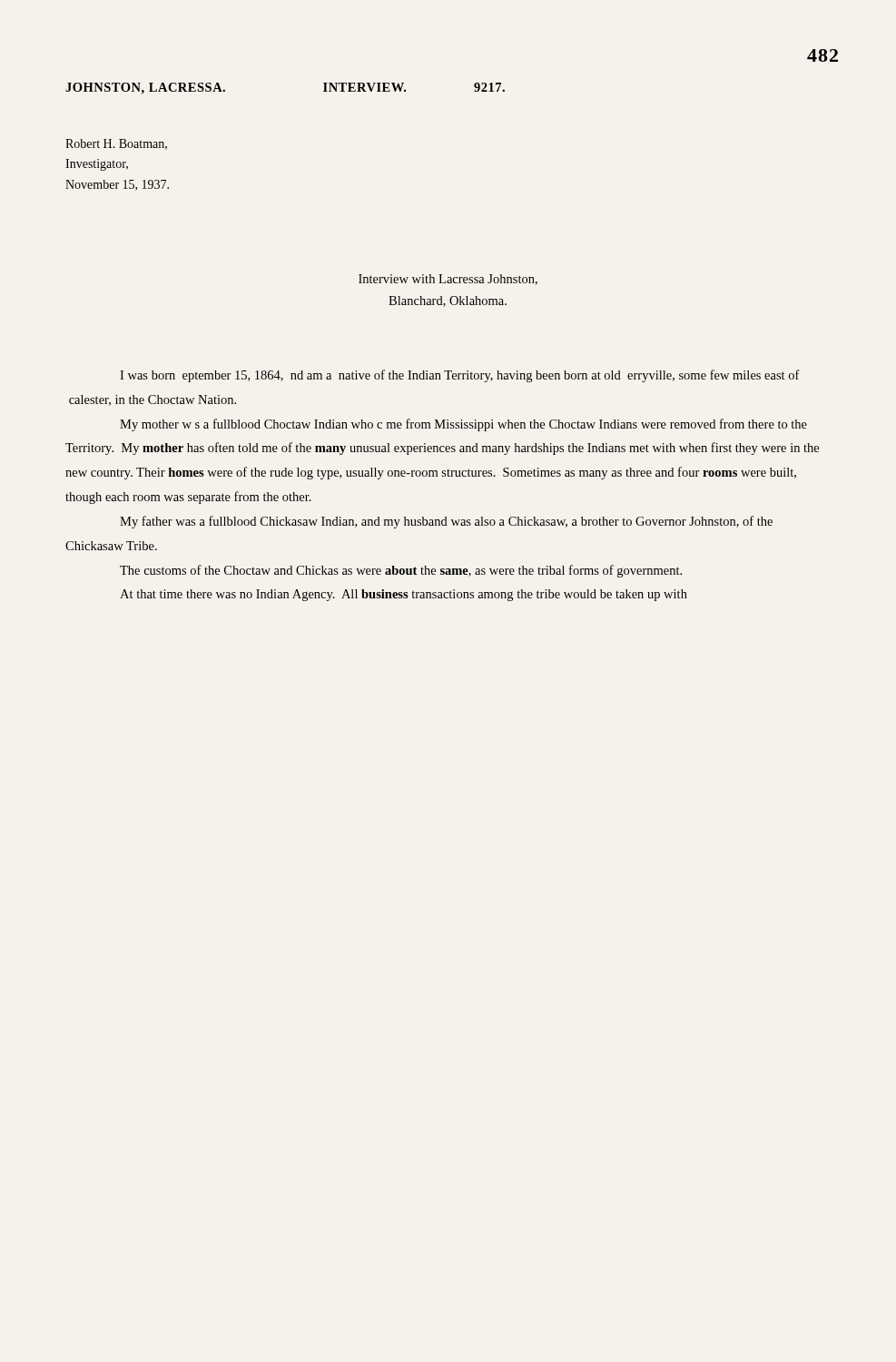Find the block on this page that starts "I was born eptember 15, 1864,"
Image resolution: width=896 pixels, height=1362 pixels.
pos(444,485)
